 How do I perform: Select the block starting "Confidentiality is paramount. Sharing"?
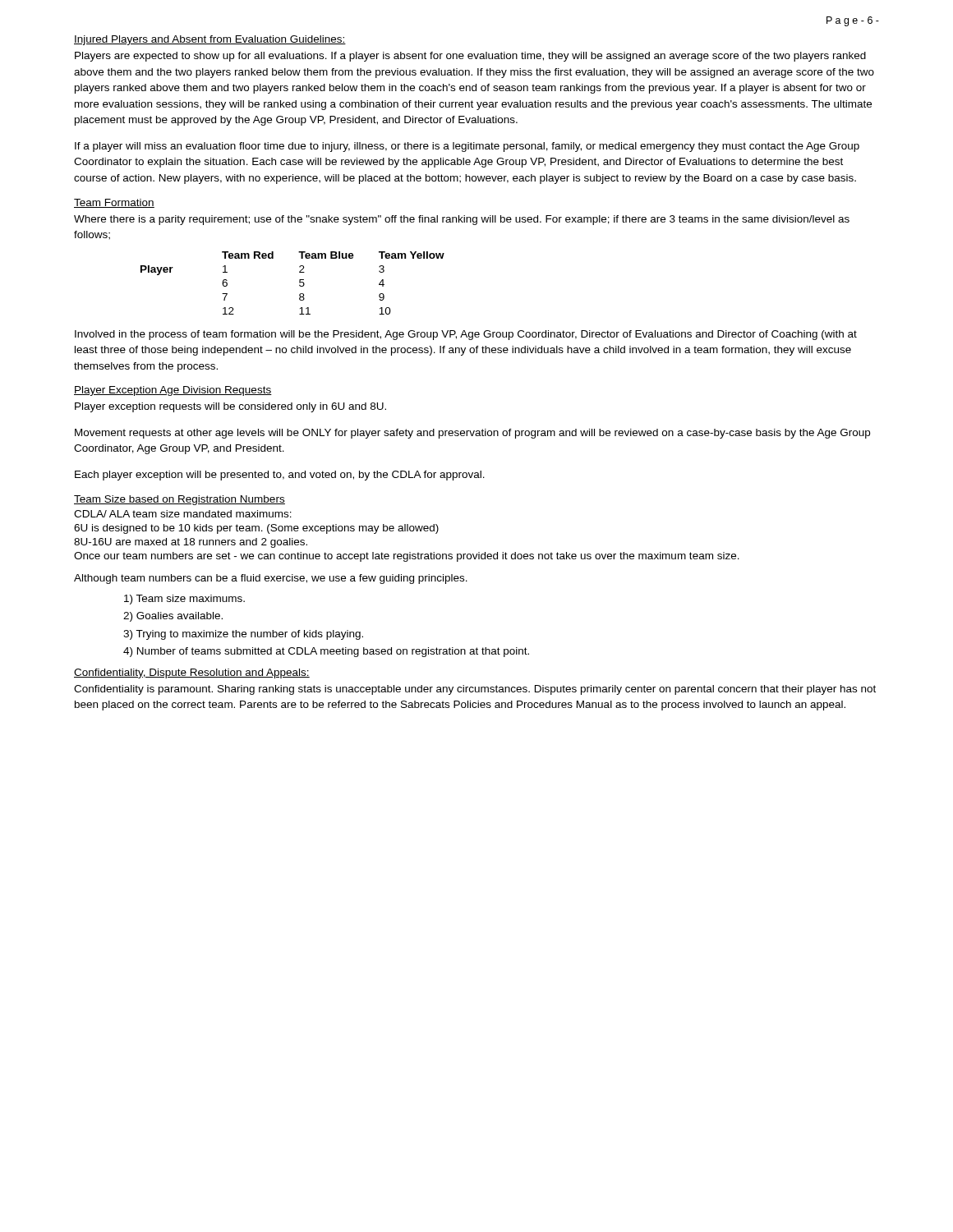pos(476,697)
